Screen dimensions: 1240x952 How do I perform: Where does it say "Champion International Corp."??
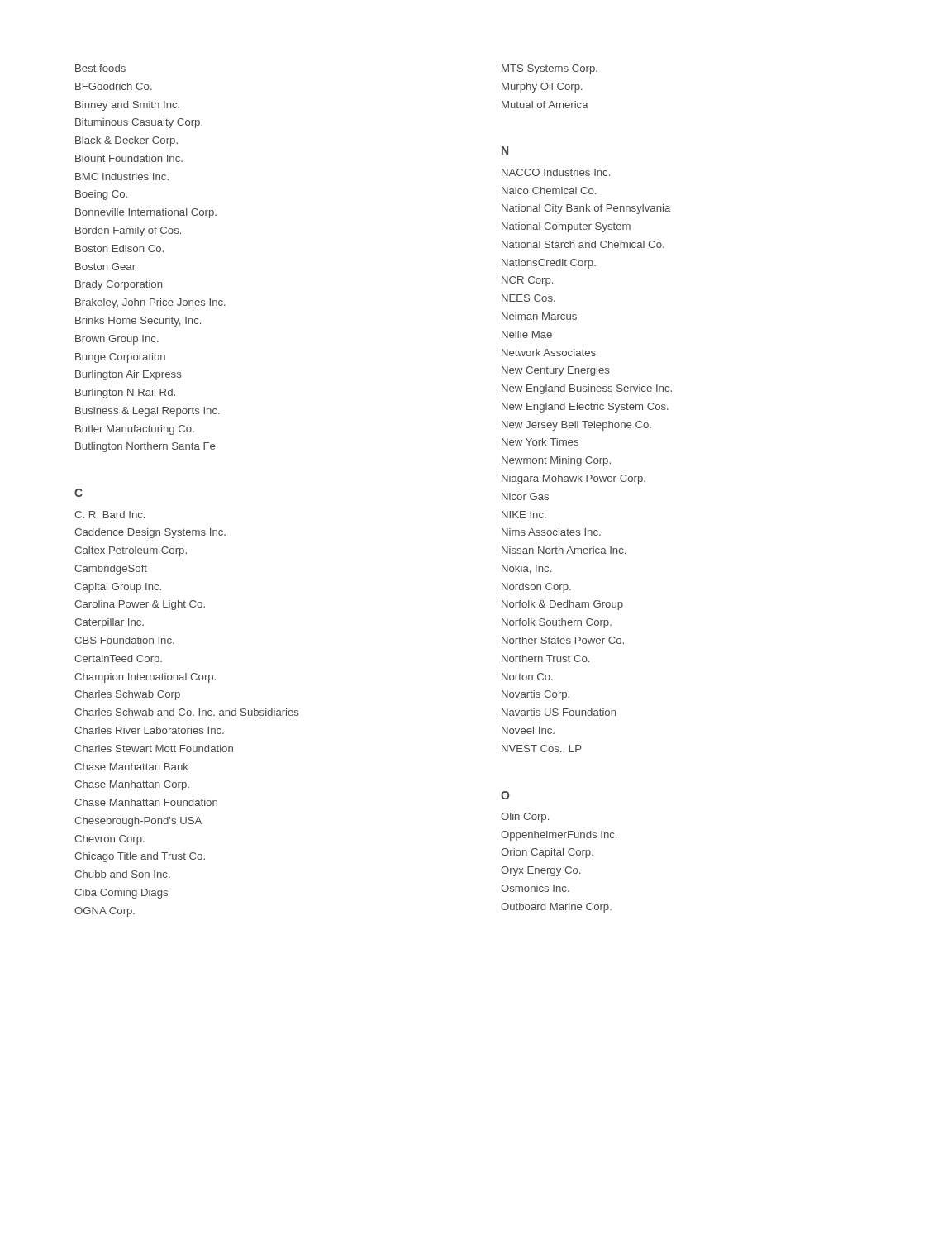tap(146, 676)
